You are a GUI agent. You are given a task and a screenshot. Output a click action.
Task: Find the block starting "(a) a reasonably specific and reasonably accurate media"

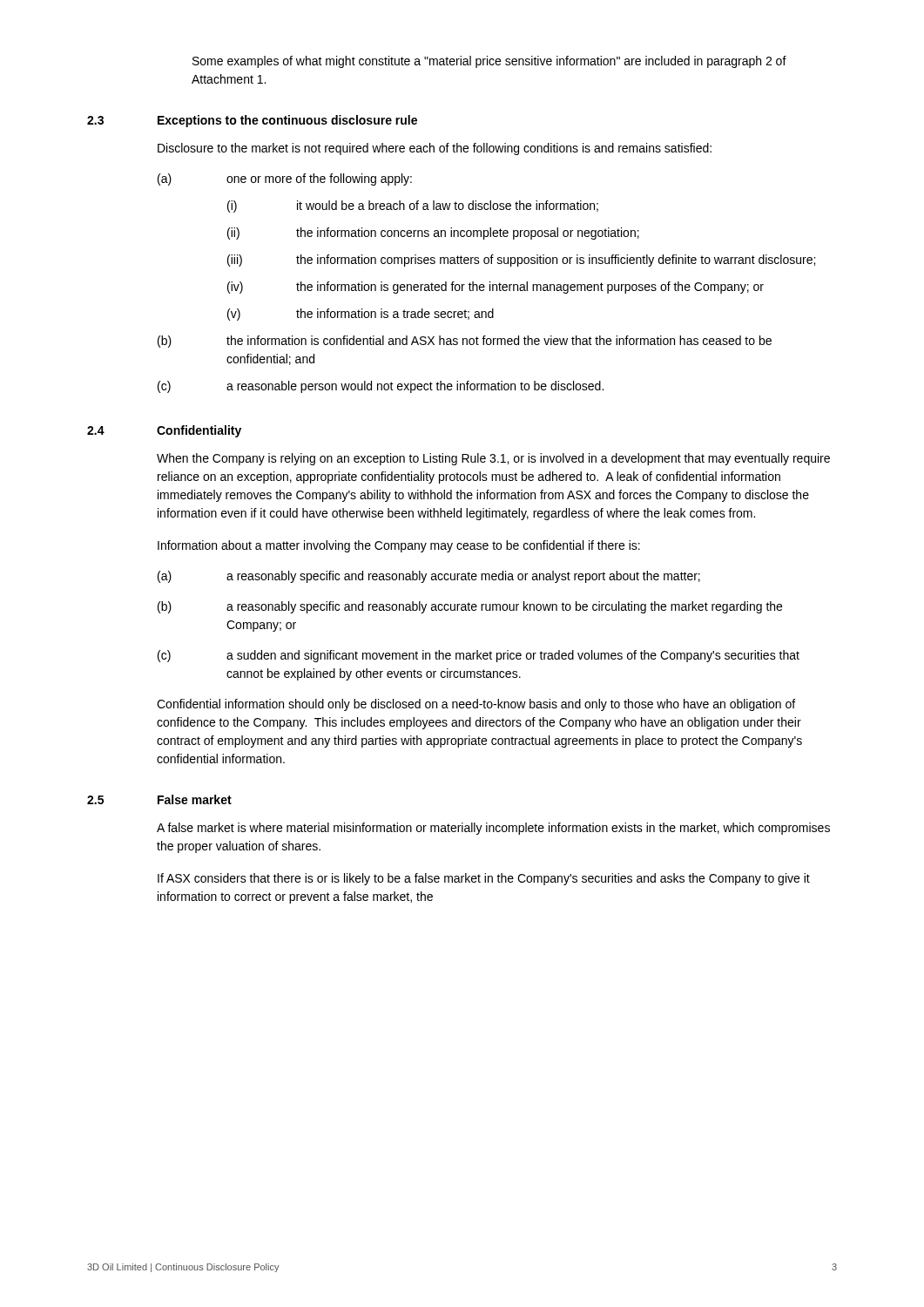497,576
